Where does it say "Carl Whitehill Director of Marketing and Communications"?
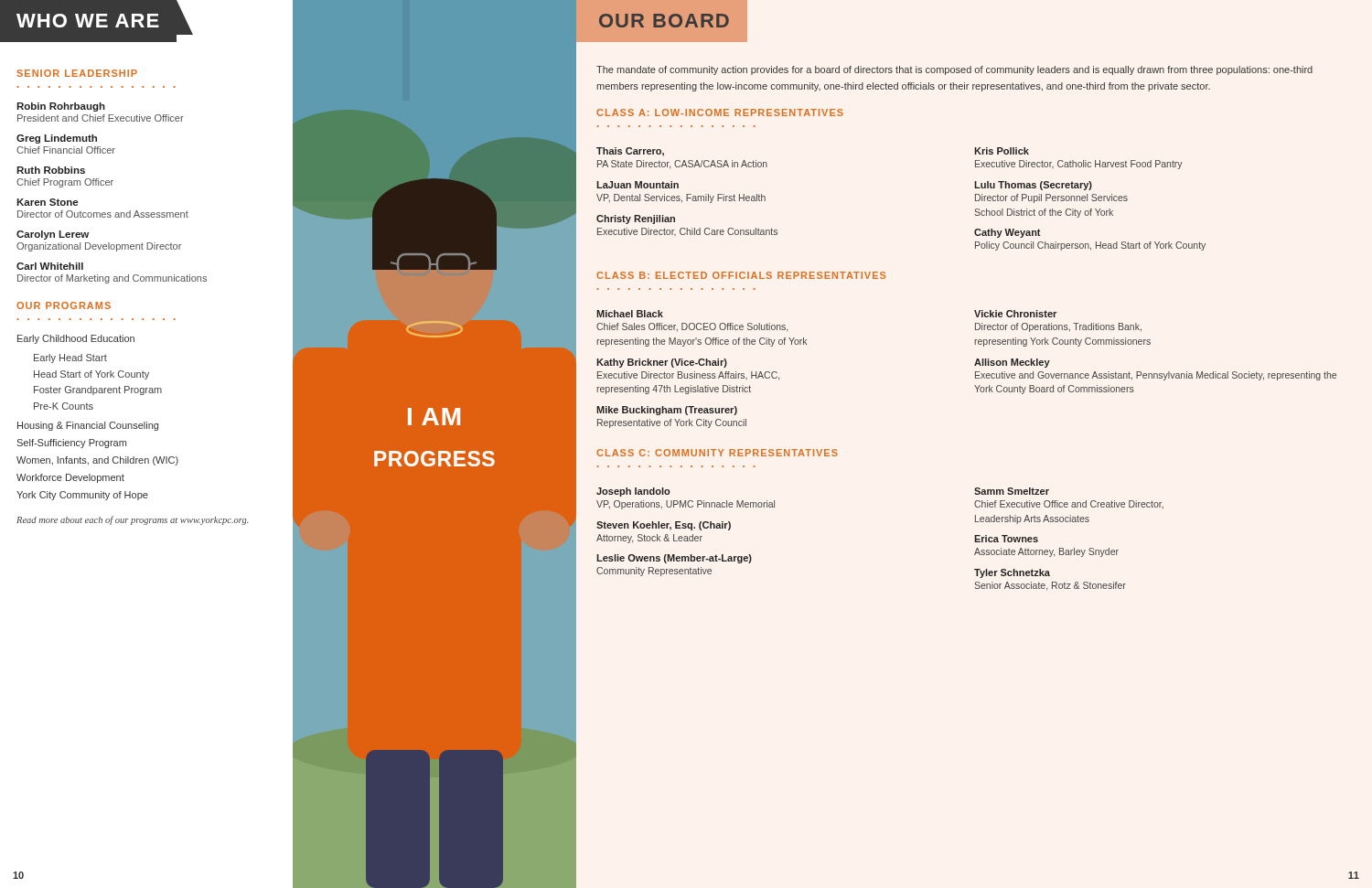 pos(146,272)
